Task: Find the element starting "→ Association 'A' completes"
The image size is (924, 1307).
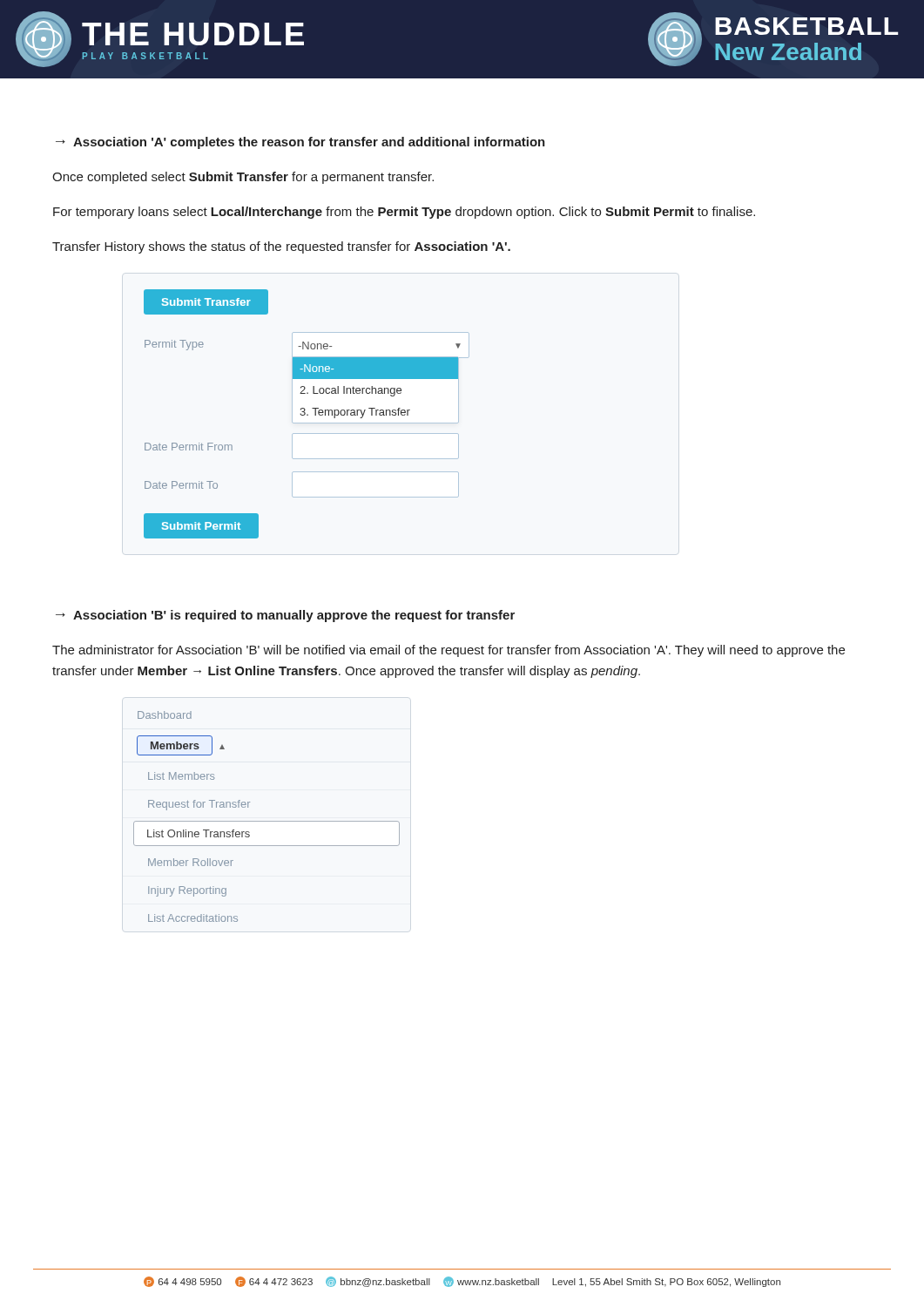Action: (299, 142)
